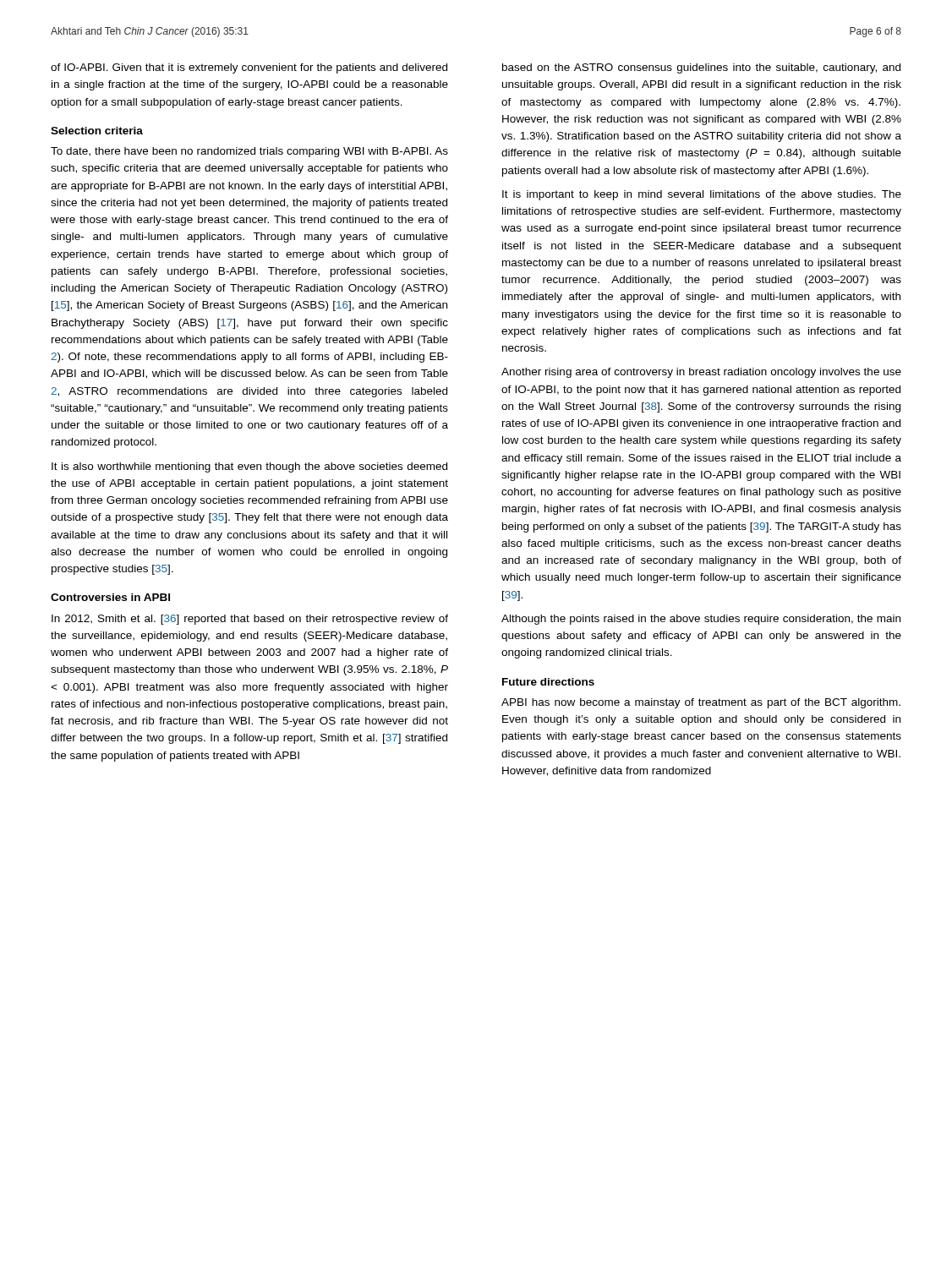Click on the region starting "Although the points raised in the"
952x1268 pixels.
[701, 636]
